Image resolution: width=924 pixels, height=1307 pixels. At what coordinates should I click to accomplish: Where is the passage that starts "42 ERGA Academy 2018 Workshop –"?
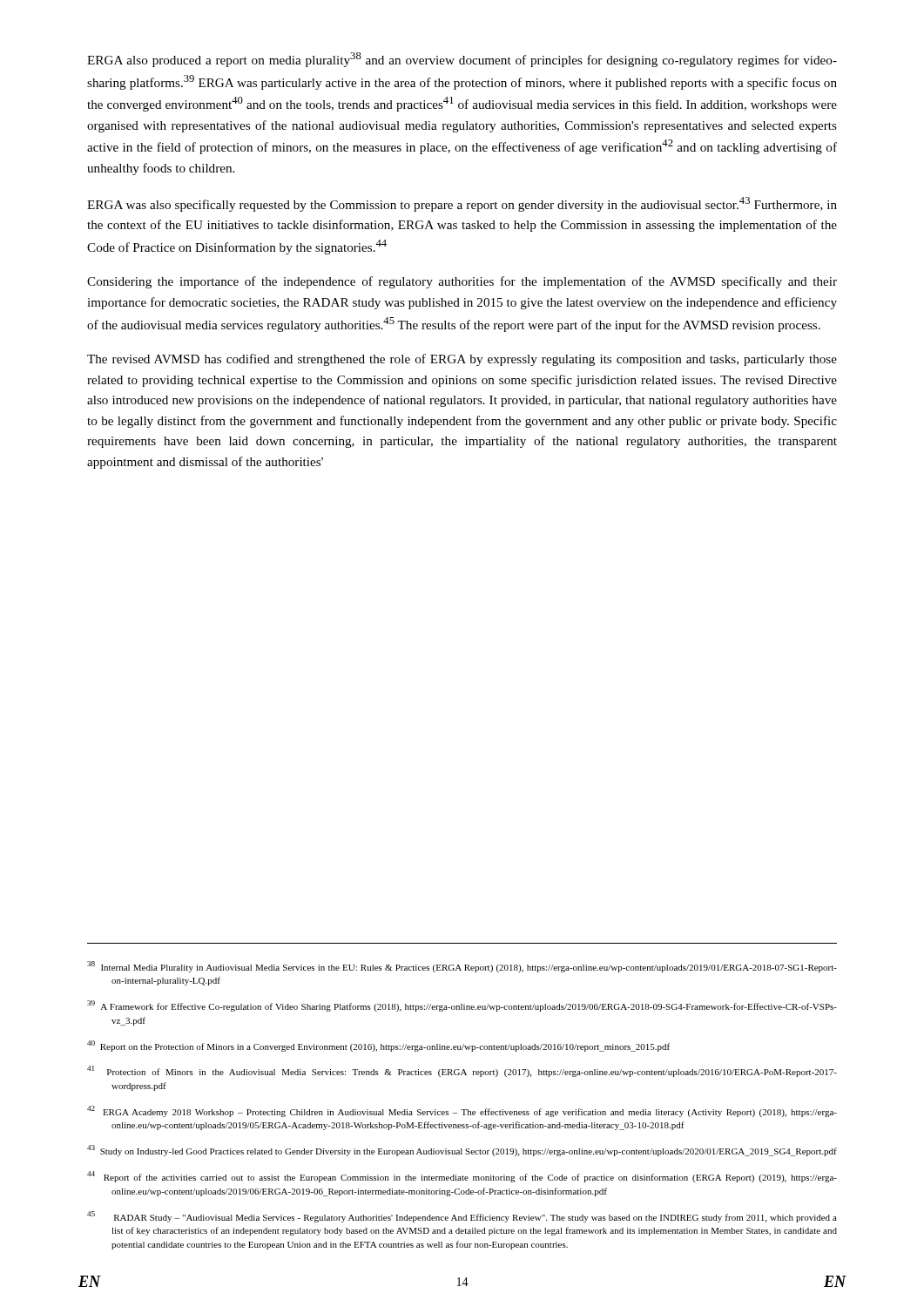pos(462,1118)
